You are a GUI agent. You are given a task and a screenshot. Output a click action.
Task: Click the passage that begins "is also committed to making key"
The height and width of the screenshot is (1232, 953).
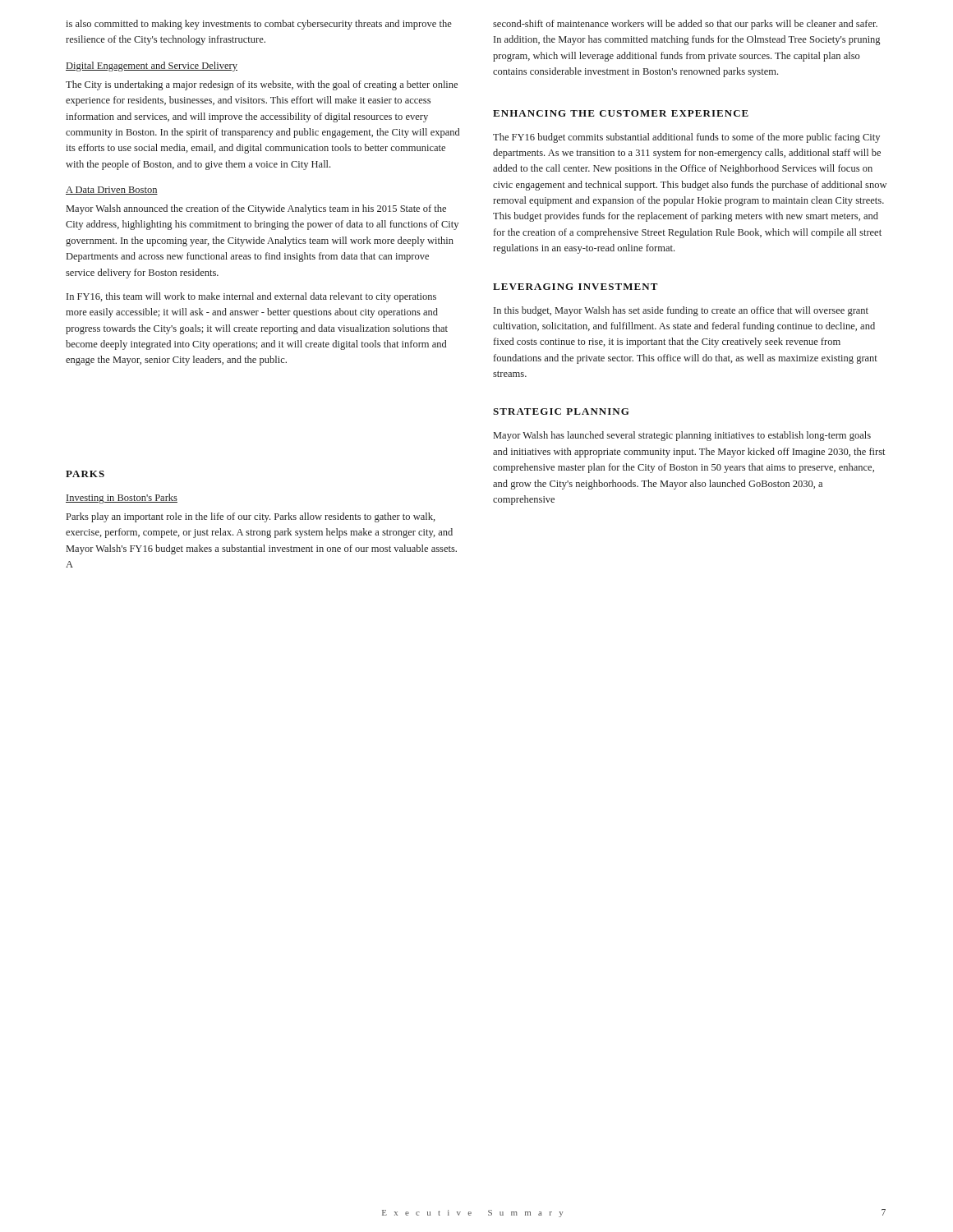(x=259, y=32)
